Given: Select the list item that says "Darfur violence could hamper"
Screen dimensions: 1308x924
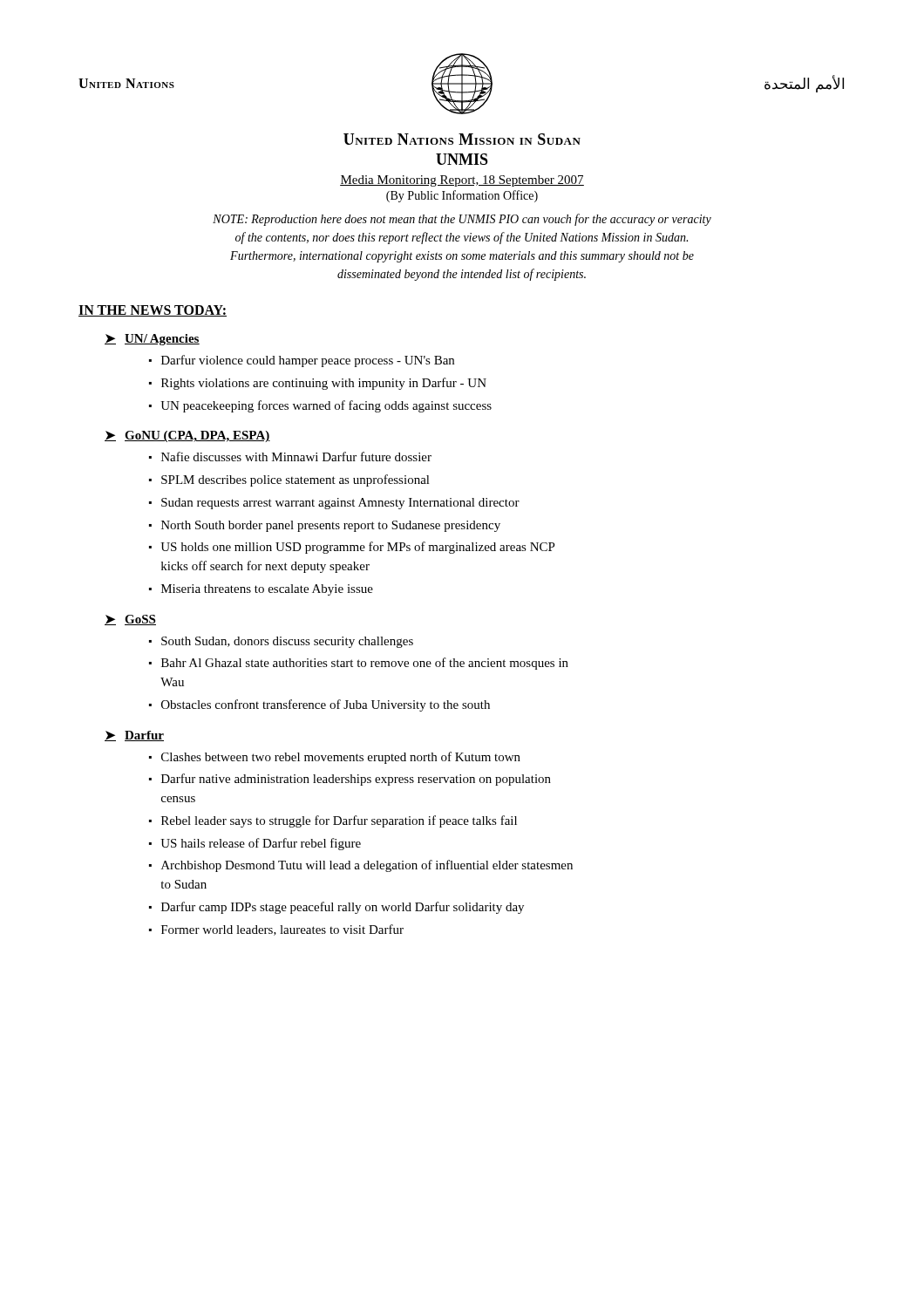Looking at the screenshot, I should pos(308,361).
